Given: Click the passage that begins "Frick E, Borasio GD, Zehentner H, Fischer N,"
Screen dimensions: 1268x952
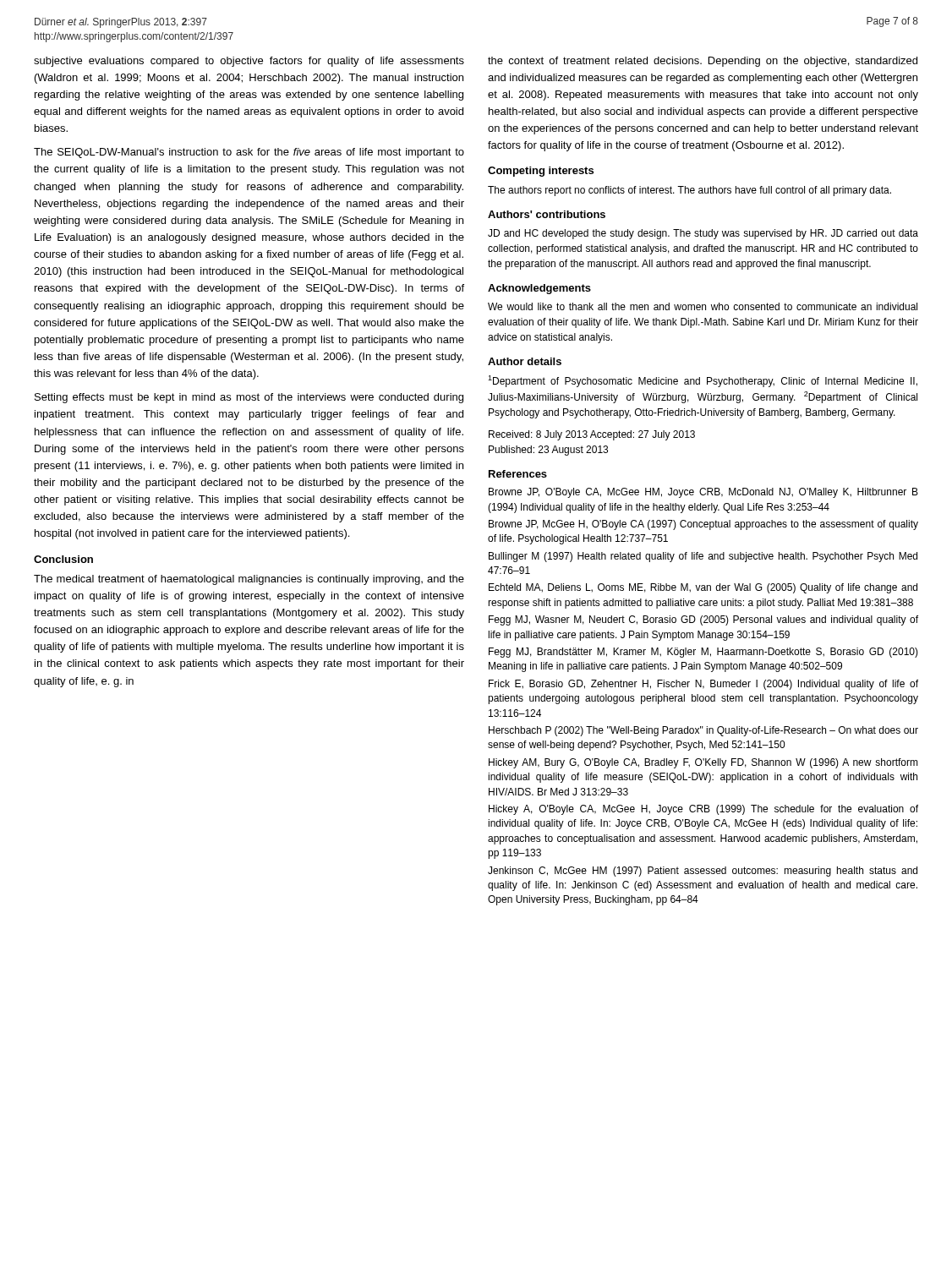Looking at the screenshot, I should point(703,698).
